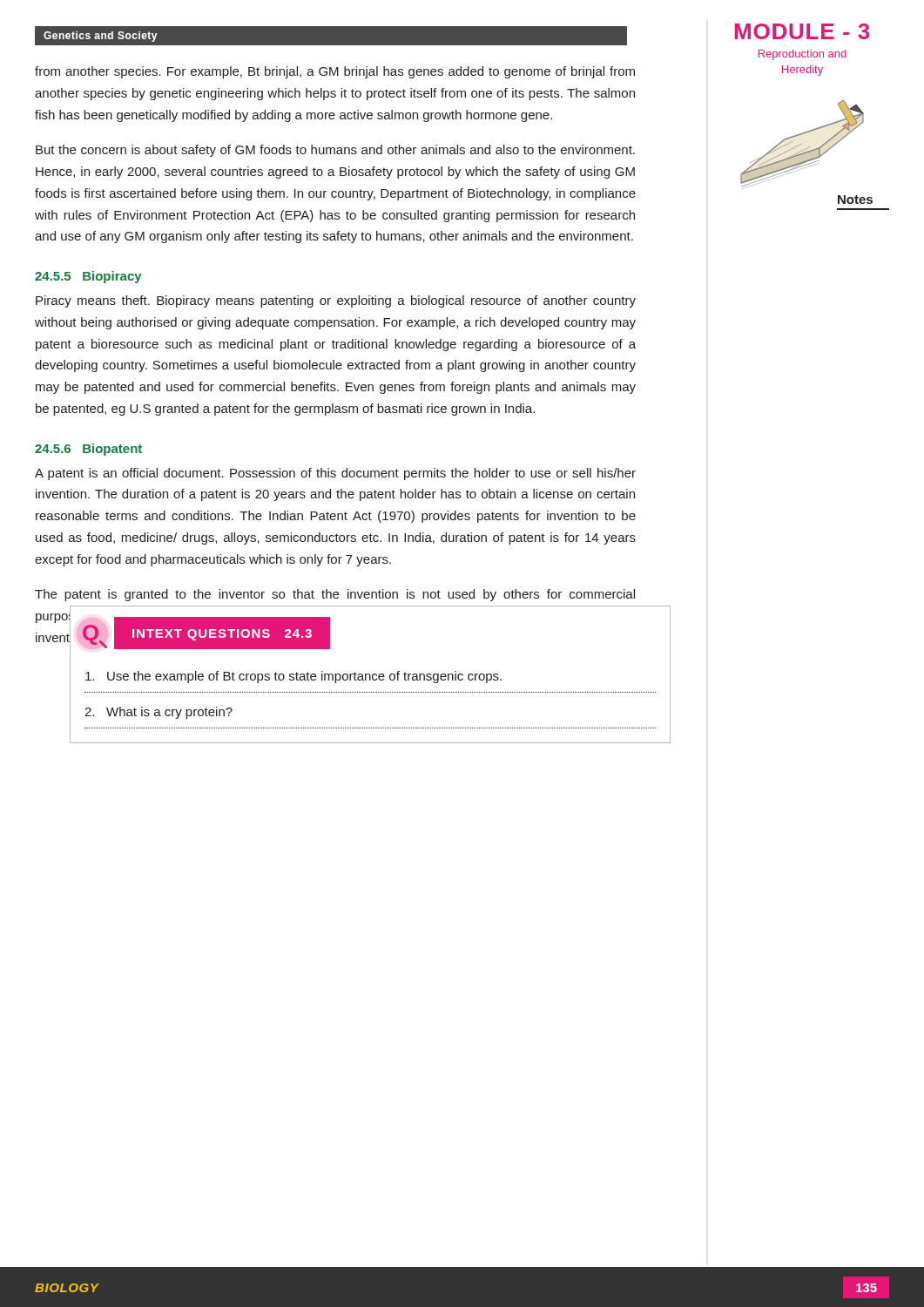This screenshot has height=1307, width=924.
Task: Click on the table containing "Q INTEXT QUESTIONS 24.3"
Action: tap(370, 674)
